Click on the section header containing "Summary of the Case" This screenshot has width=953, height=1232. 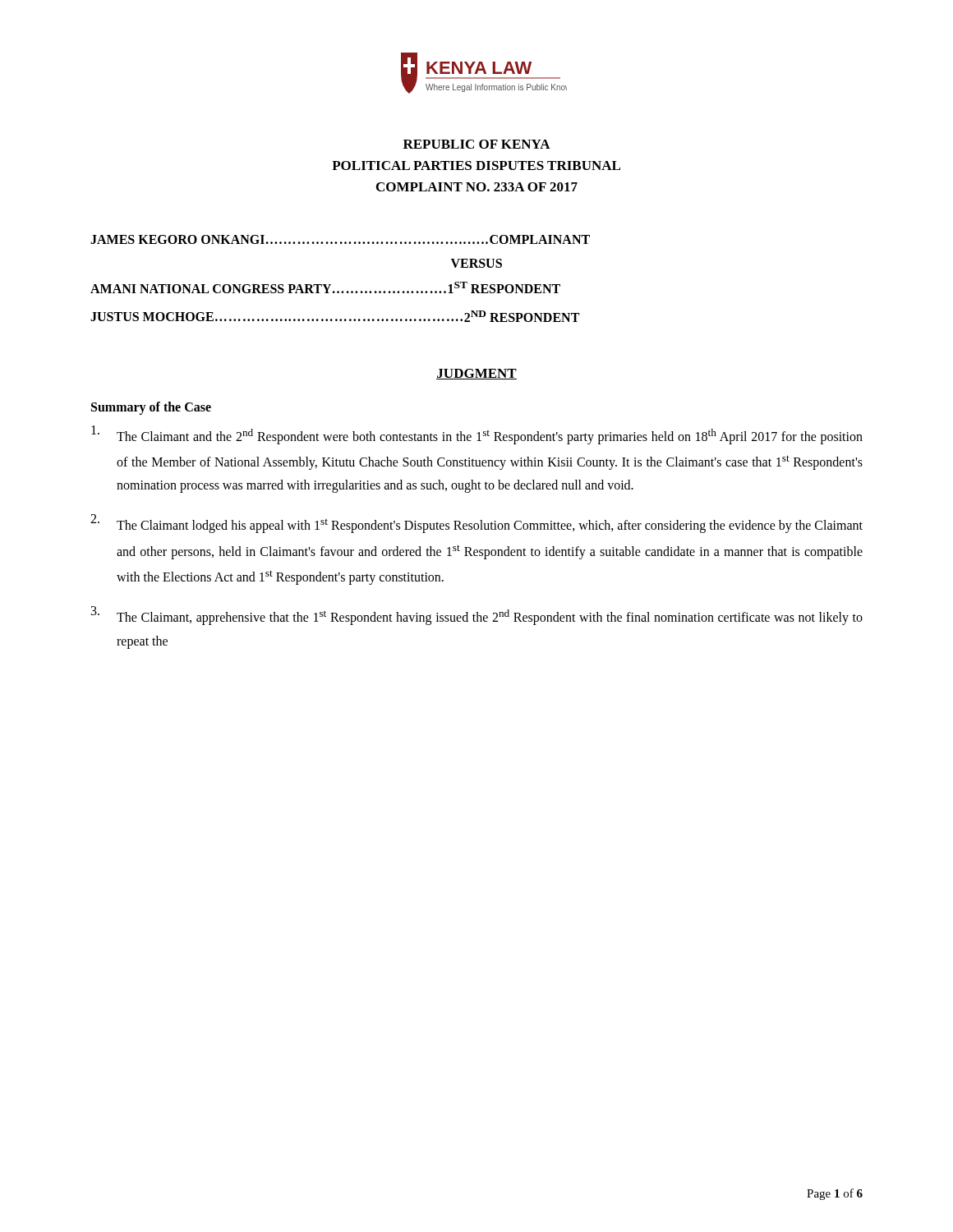(151, 407)
